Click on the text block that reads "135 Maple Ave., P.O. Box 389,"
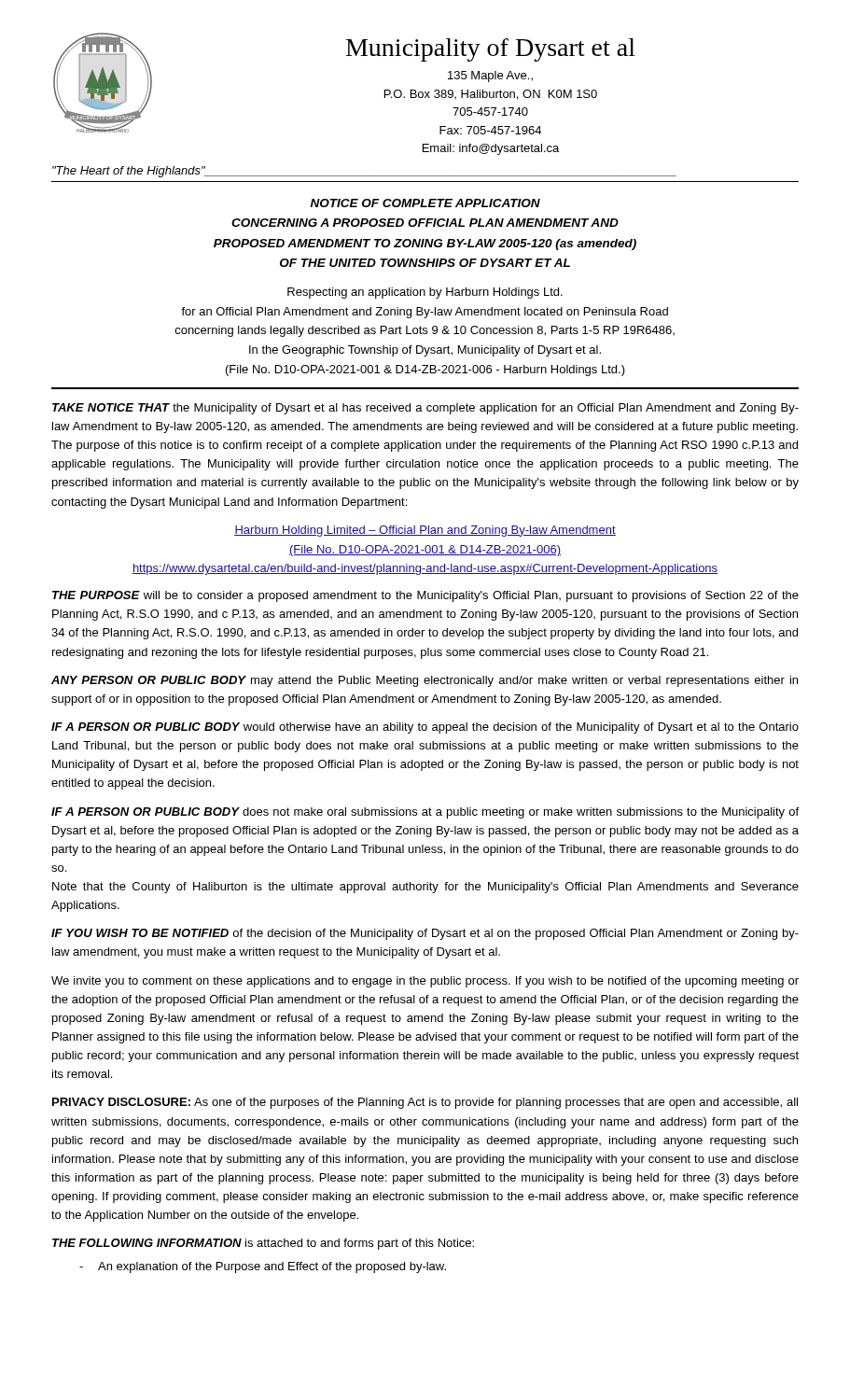This screenshot has width=850, height=1400. [490, 112]
